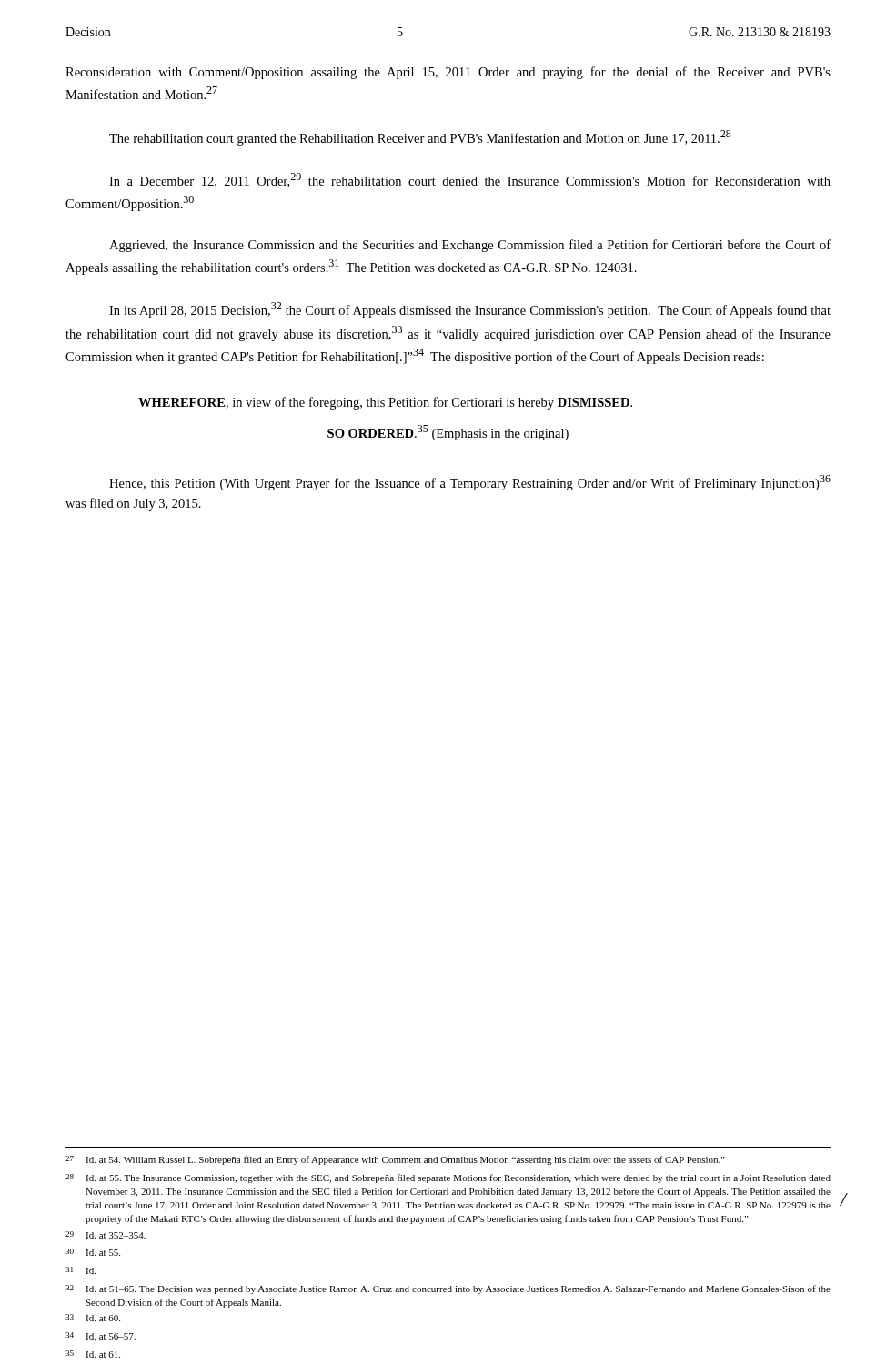
Task: Point to the block beginning "The rehabilitation court granted the Rehabilitation Receiver and"
Action: pos(420,136)
